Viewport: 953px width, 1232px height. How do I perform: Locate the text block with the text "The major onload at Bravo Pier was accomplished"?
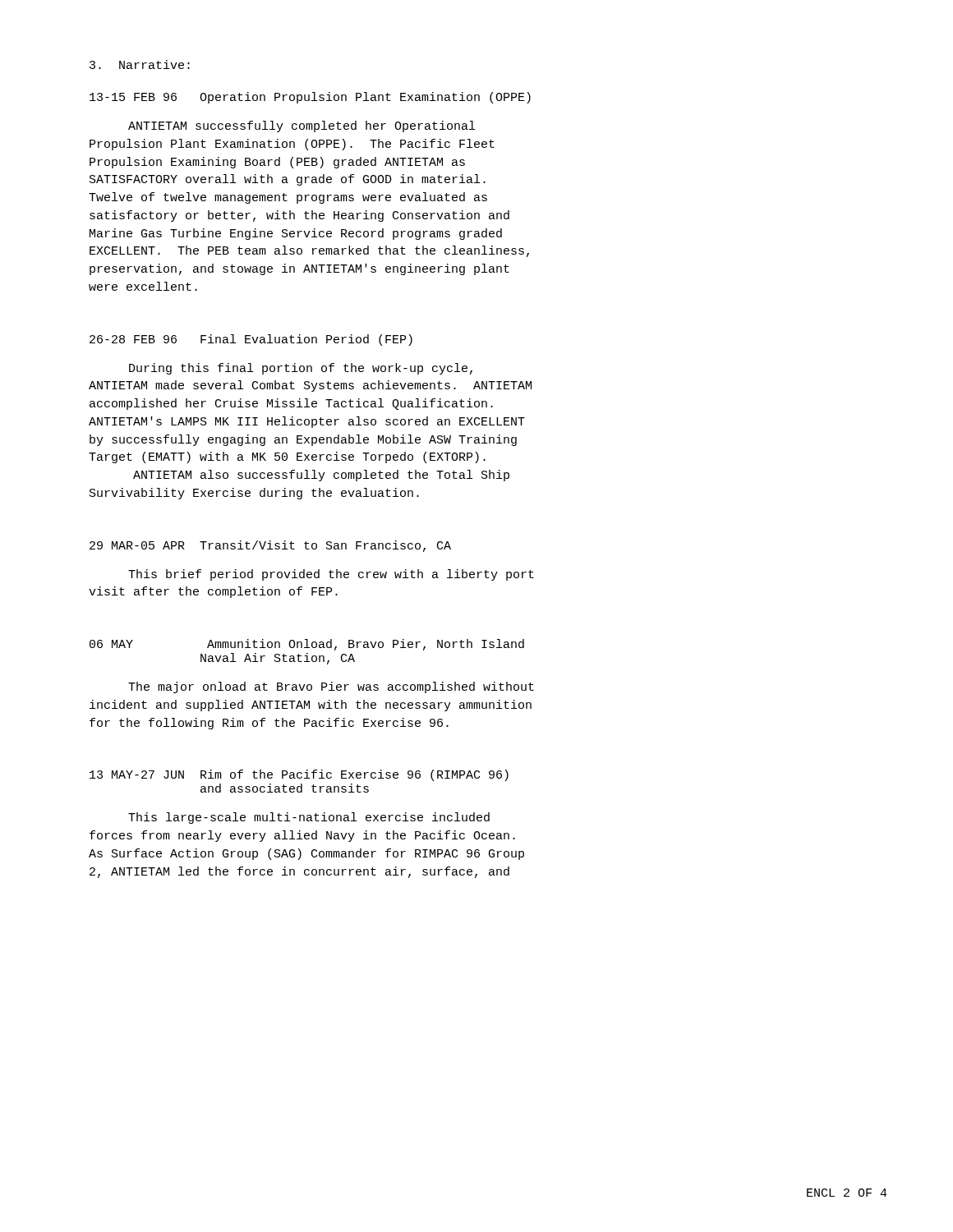click(312, 706)
